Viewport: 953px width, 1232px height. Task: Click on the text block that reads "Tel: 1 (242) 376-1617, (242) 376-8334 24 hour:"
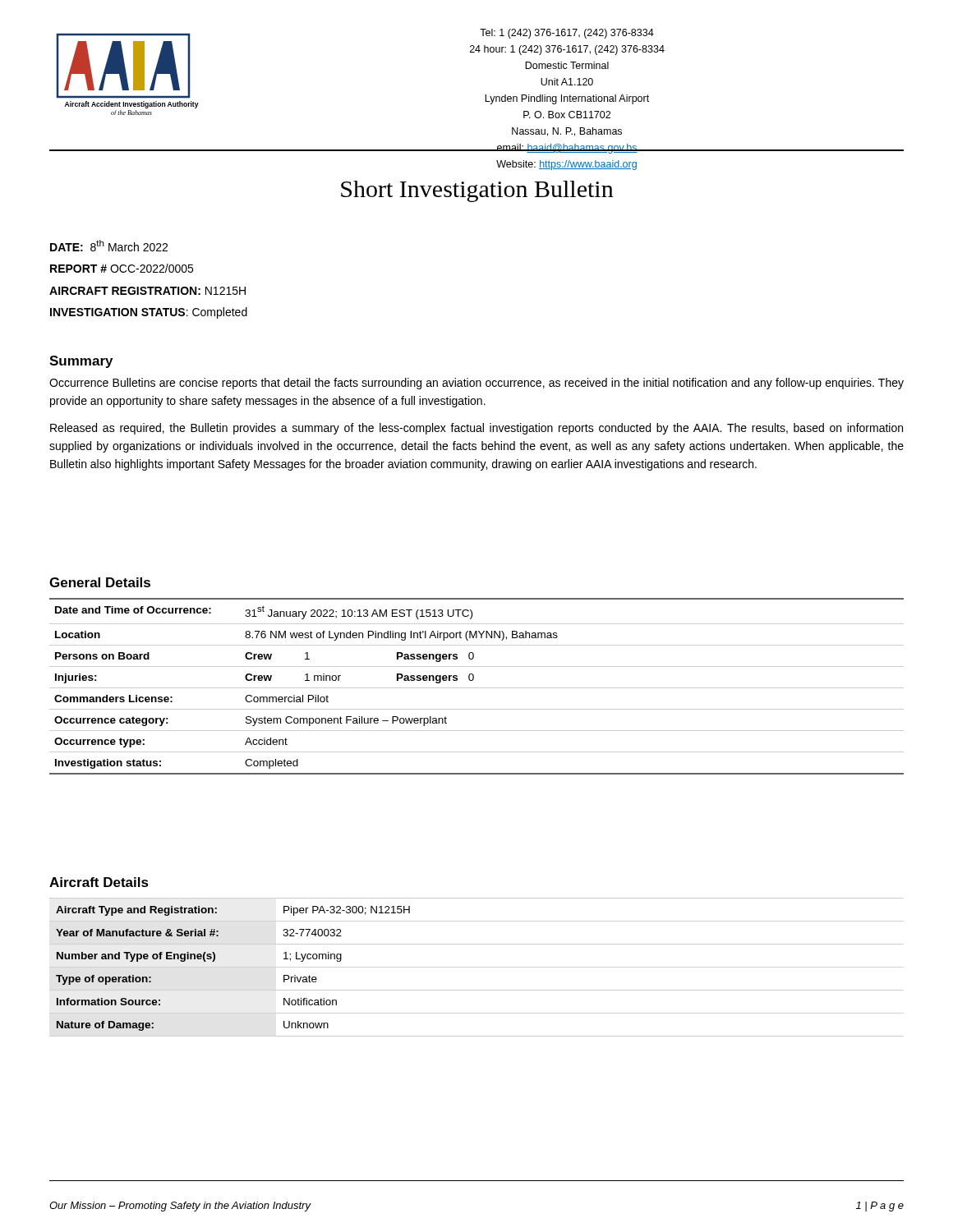coord(567,99)
